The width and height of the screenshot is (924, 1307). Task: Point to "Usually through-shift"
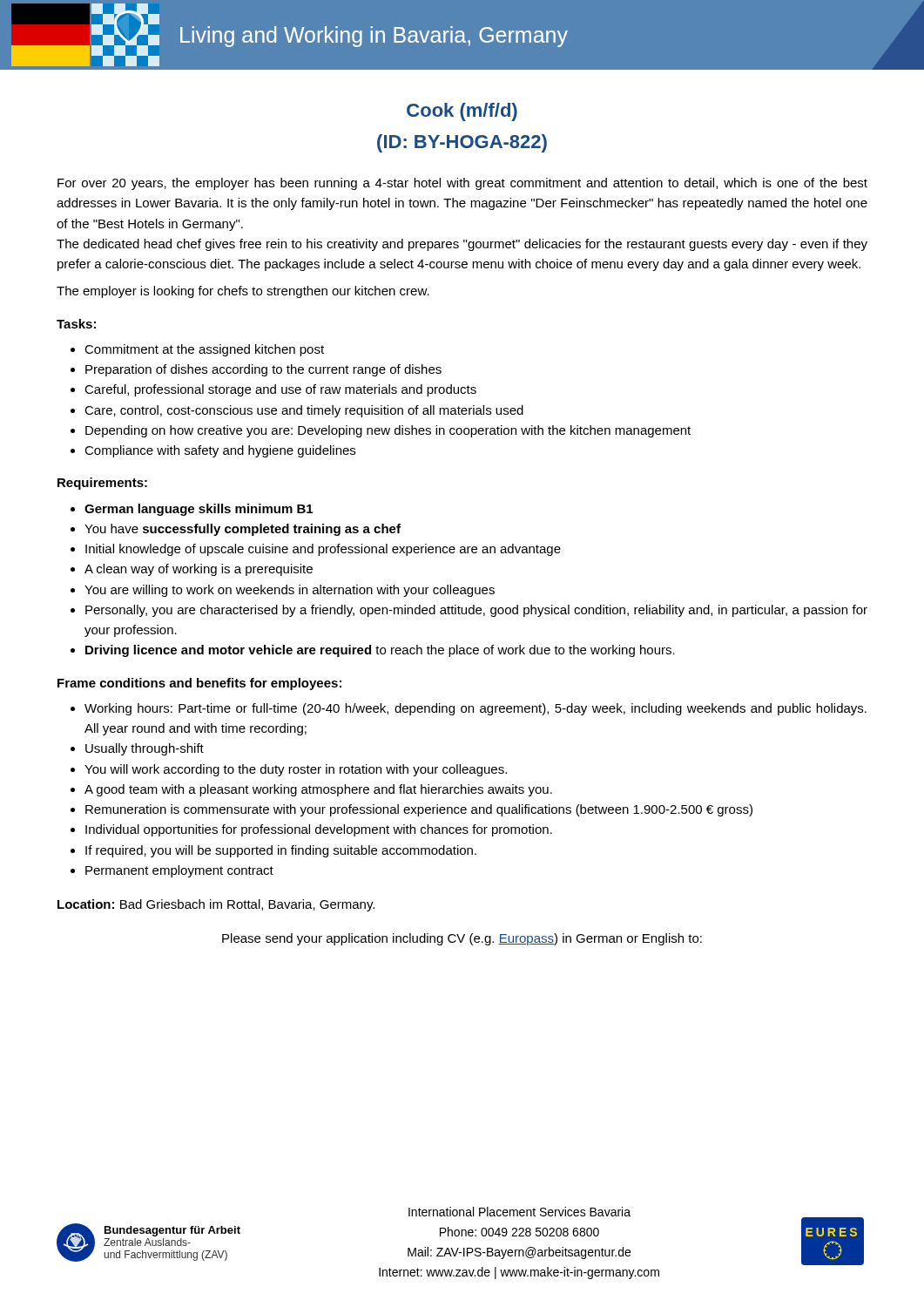point(144,748)
